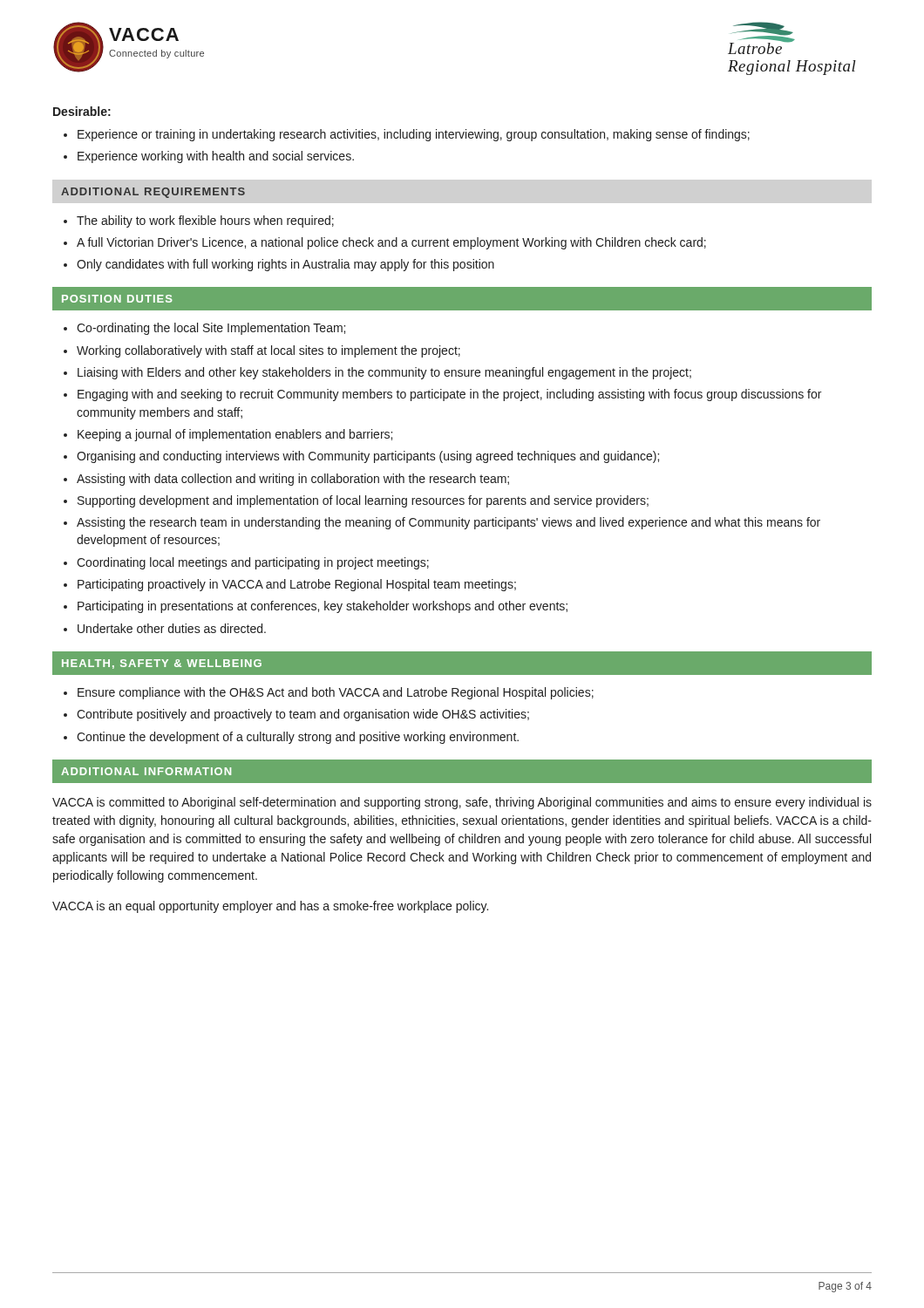Find the block on this page that starts "Organising and conducting interviews with"

[368, 456]
